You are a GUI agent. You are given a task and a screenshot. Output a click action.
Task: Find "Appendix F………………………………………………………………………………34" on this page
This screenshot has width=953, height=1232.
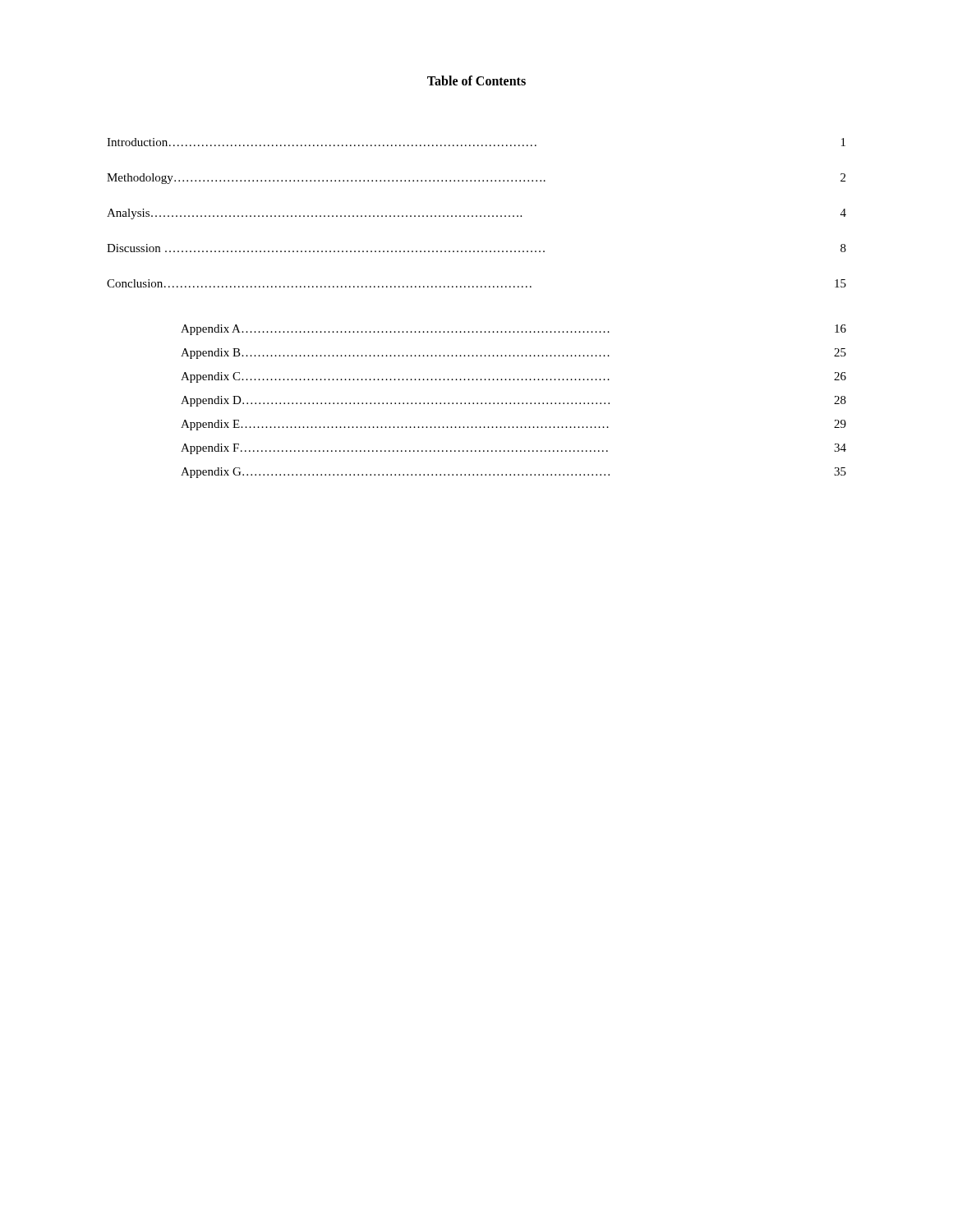513,448
